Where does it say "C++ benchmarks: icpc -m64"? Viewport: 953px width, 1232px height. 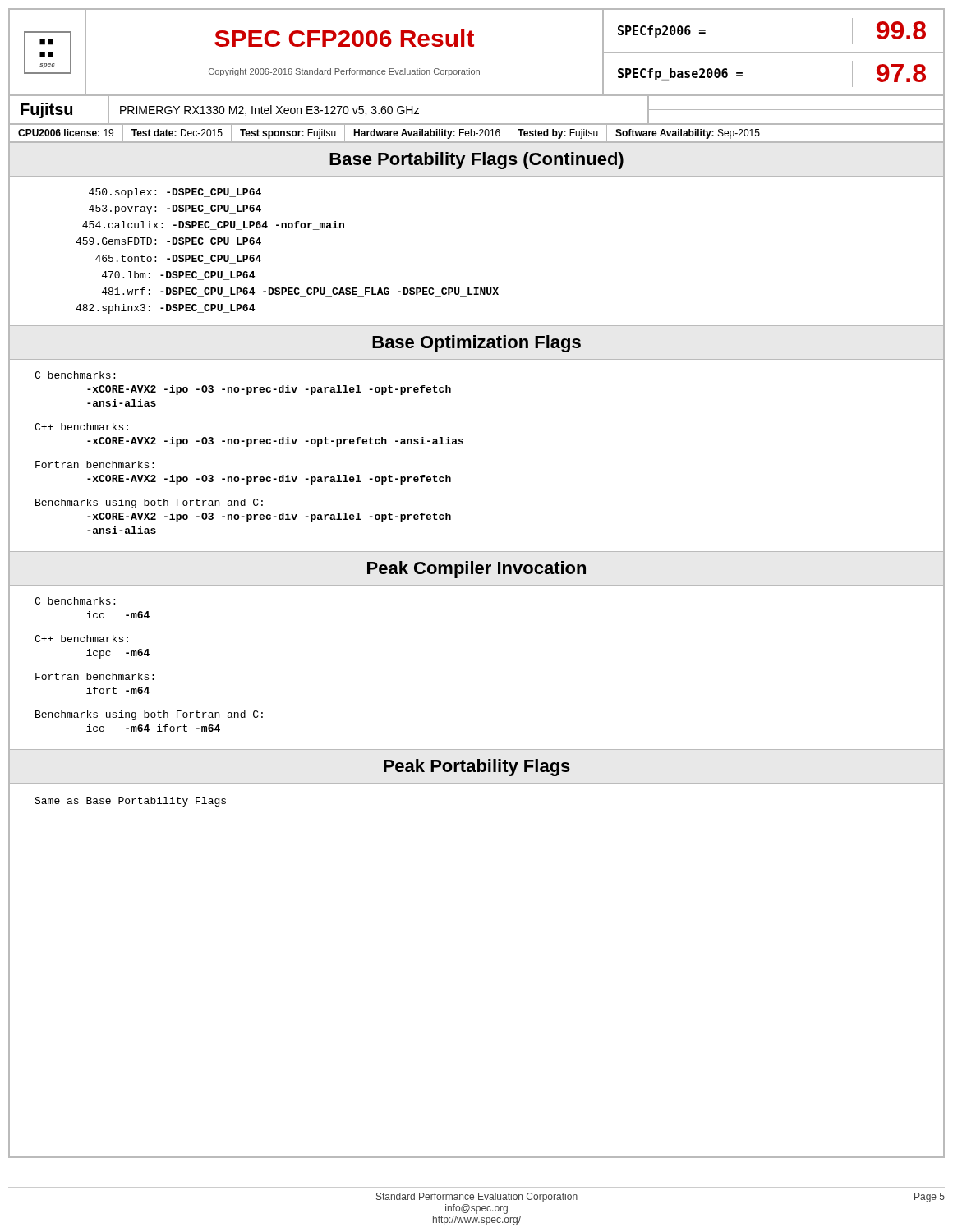click(92, 646)
